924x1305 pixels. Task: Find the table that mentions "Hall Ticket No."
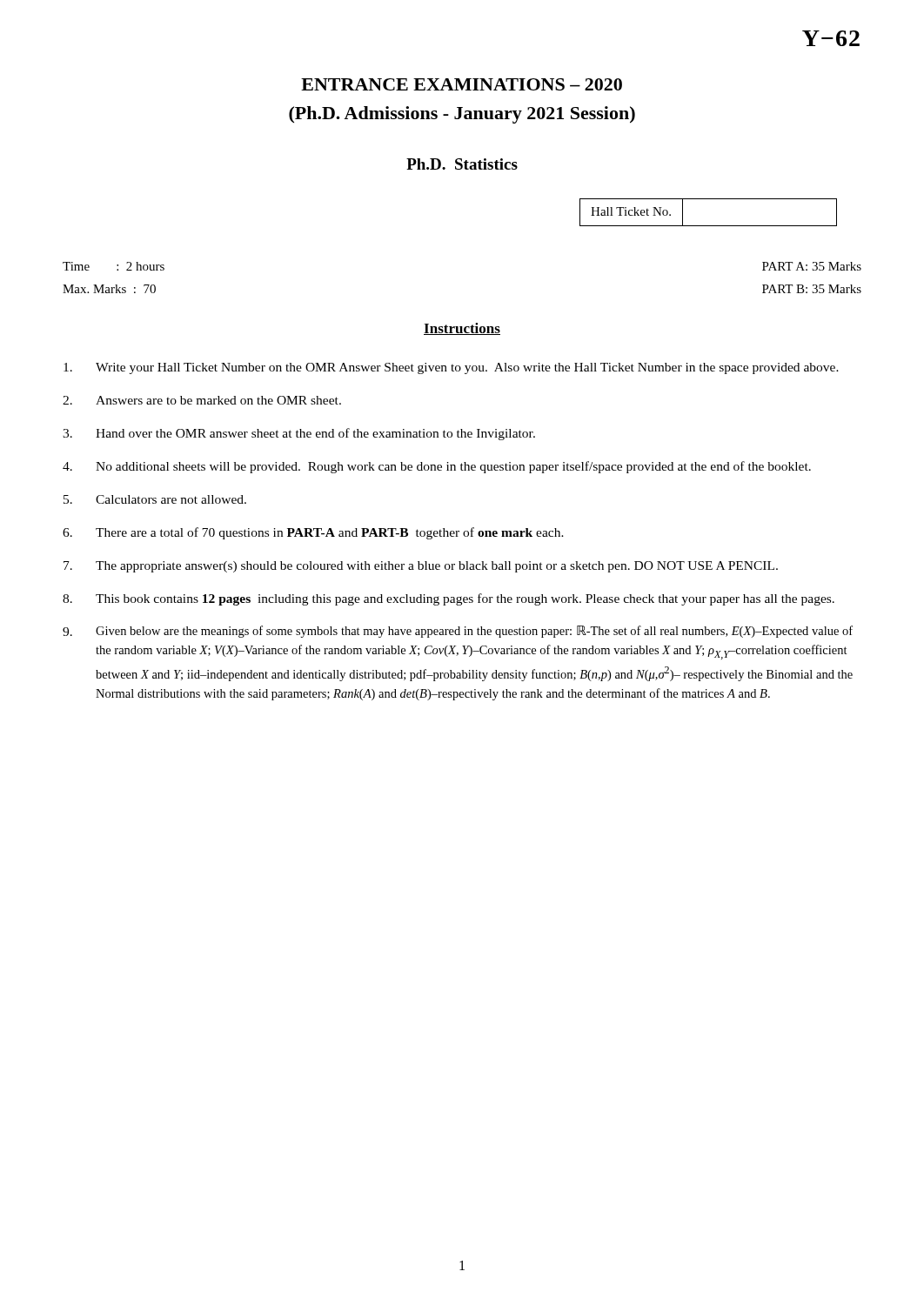(x=708, y=212)
